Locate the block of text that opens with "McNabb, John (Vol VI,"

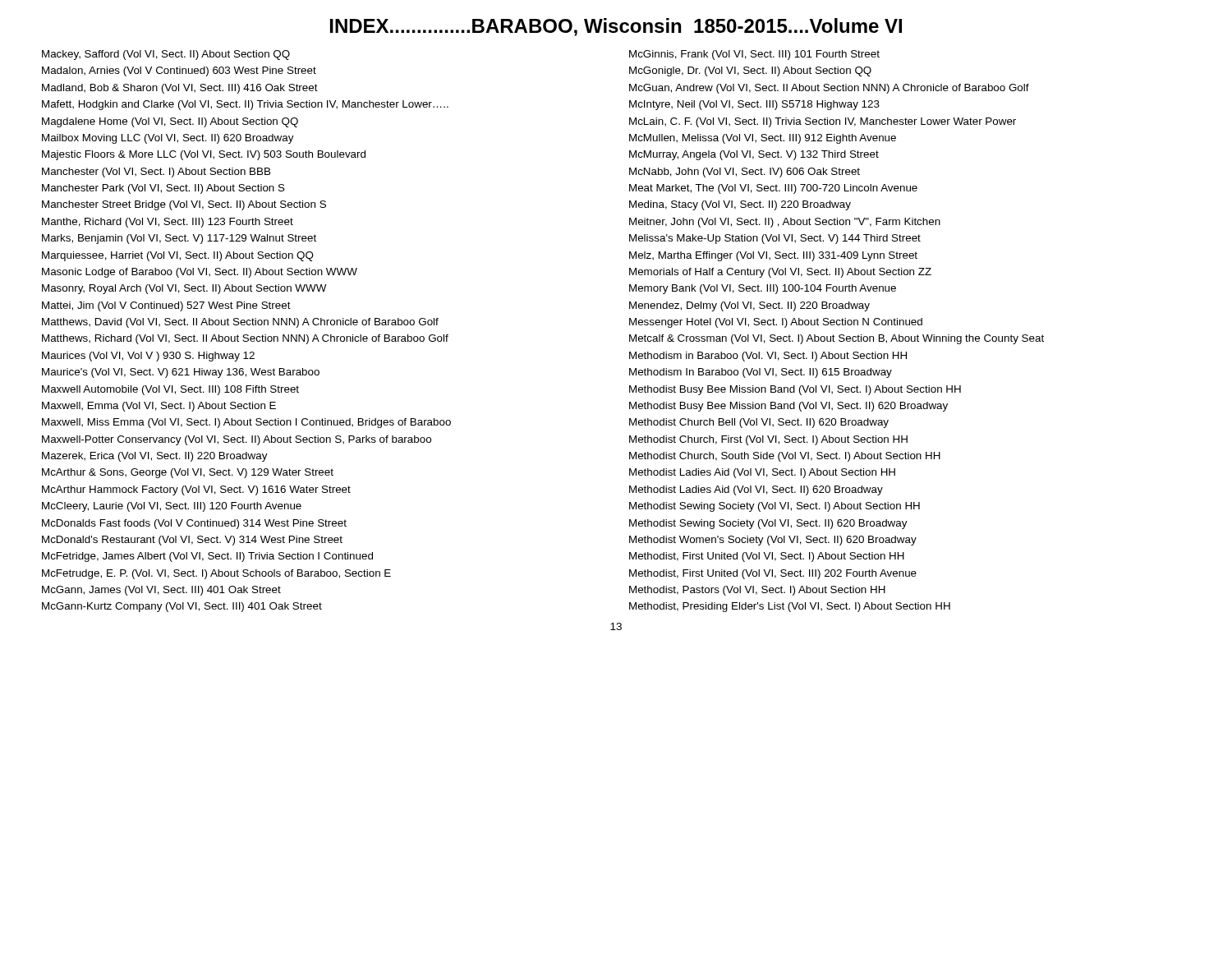point(744,171)
